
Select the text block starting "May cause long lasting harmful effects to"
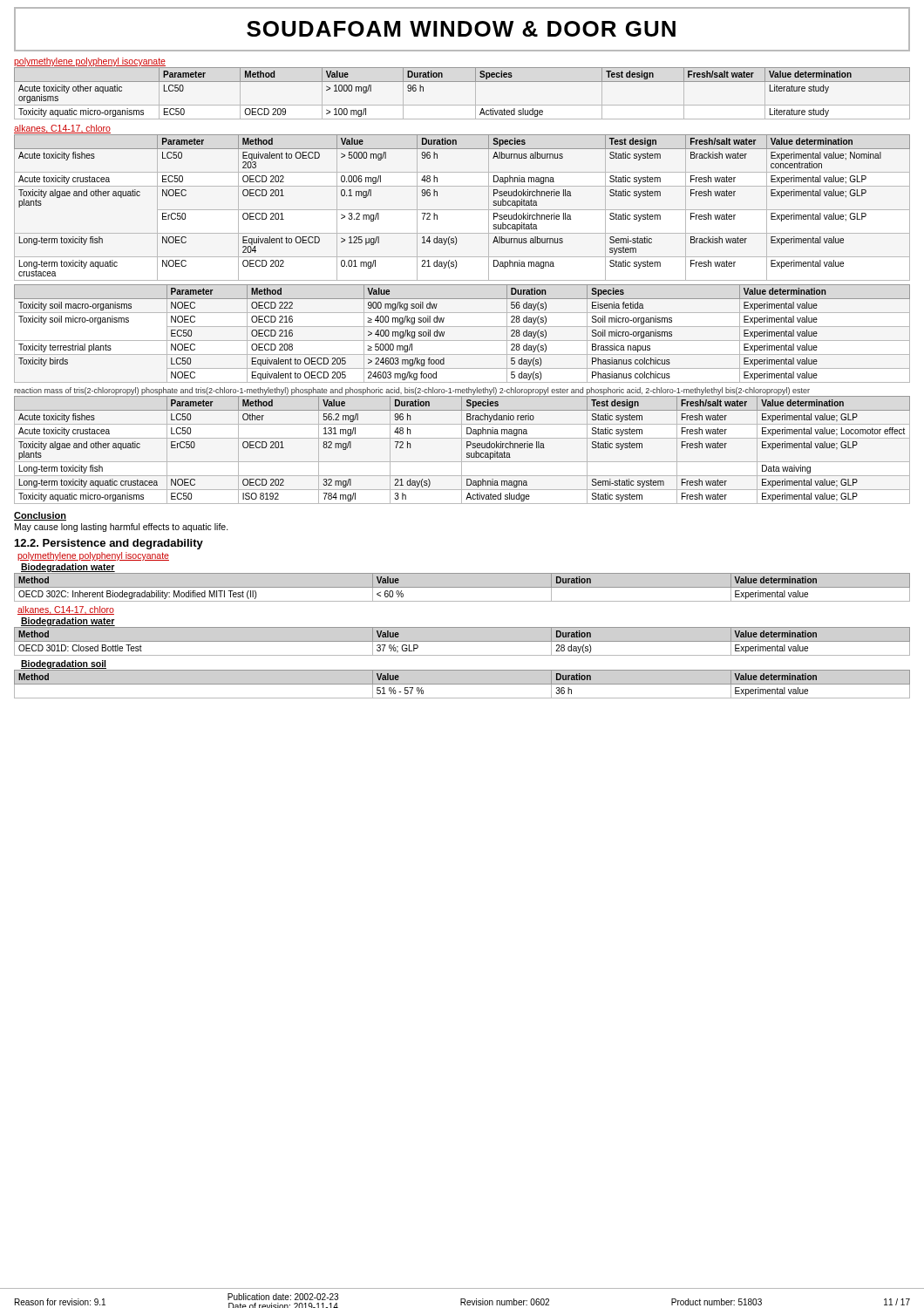pos(121,527)
